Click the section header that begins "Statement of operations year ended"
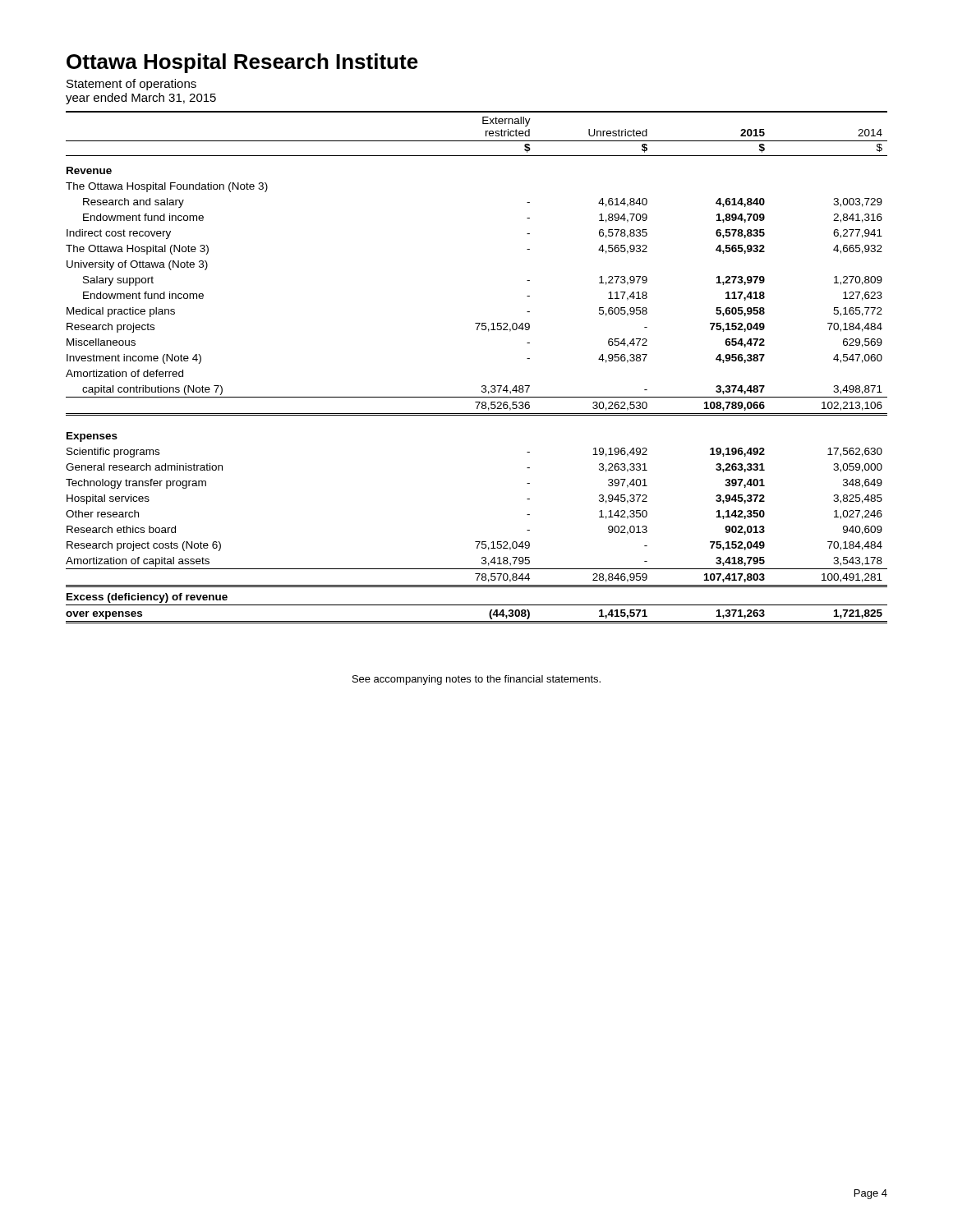Viewport: 953px width, 1232px height. 131,85
